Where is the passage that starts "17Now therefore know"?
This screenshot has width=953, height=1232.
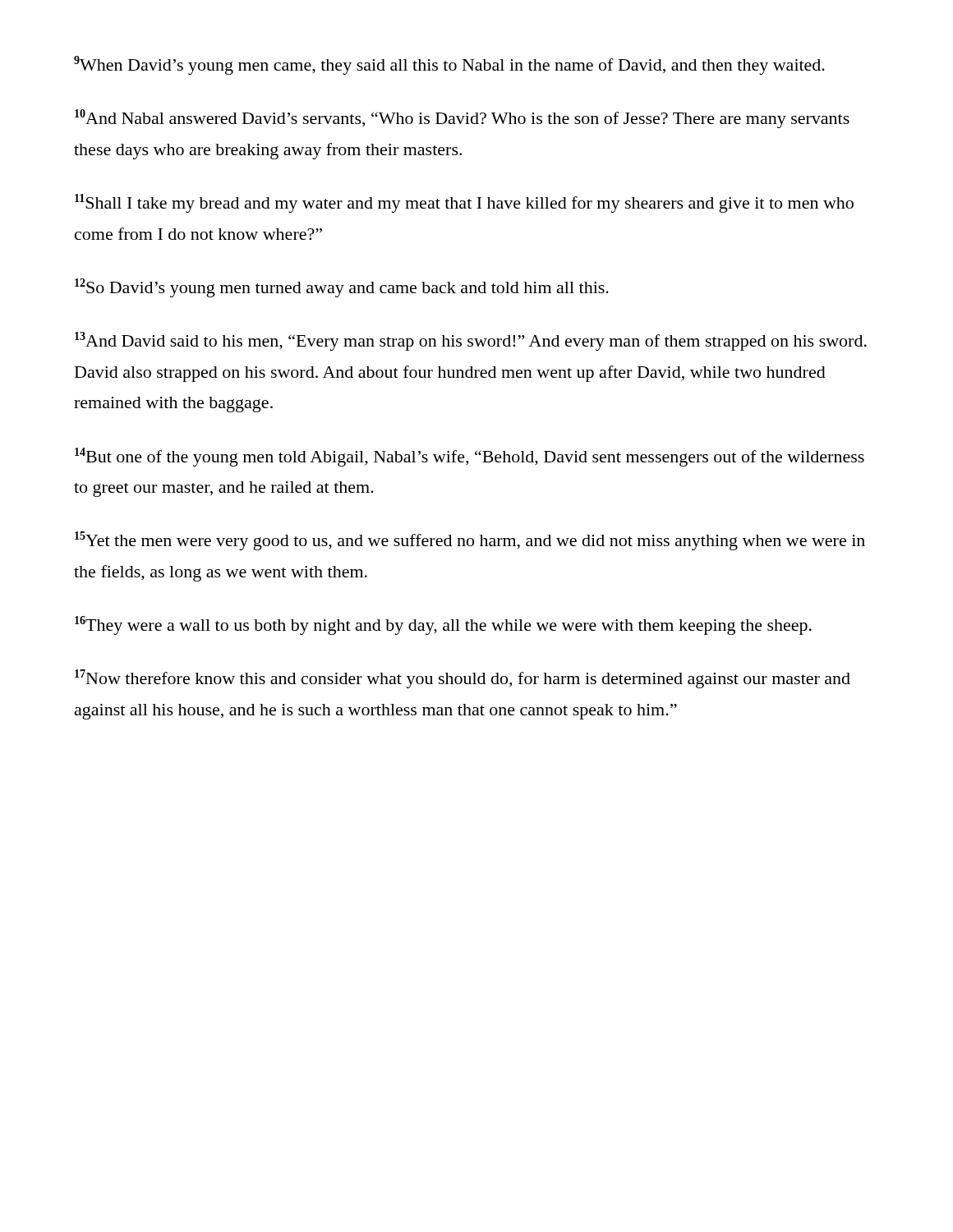point(462,694)
